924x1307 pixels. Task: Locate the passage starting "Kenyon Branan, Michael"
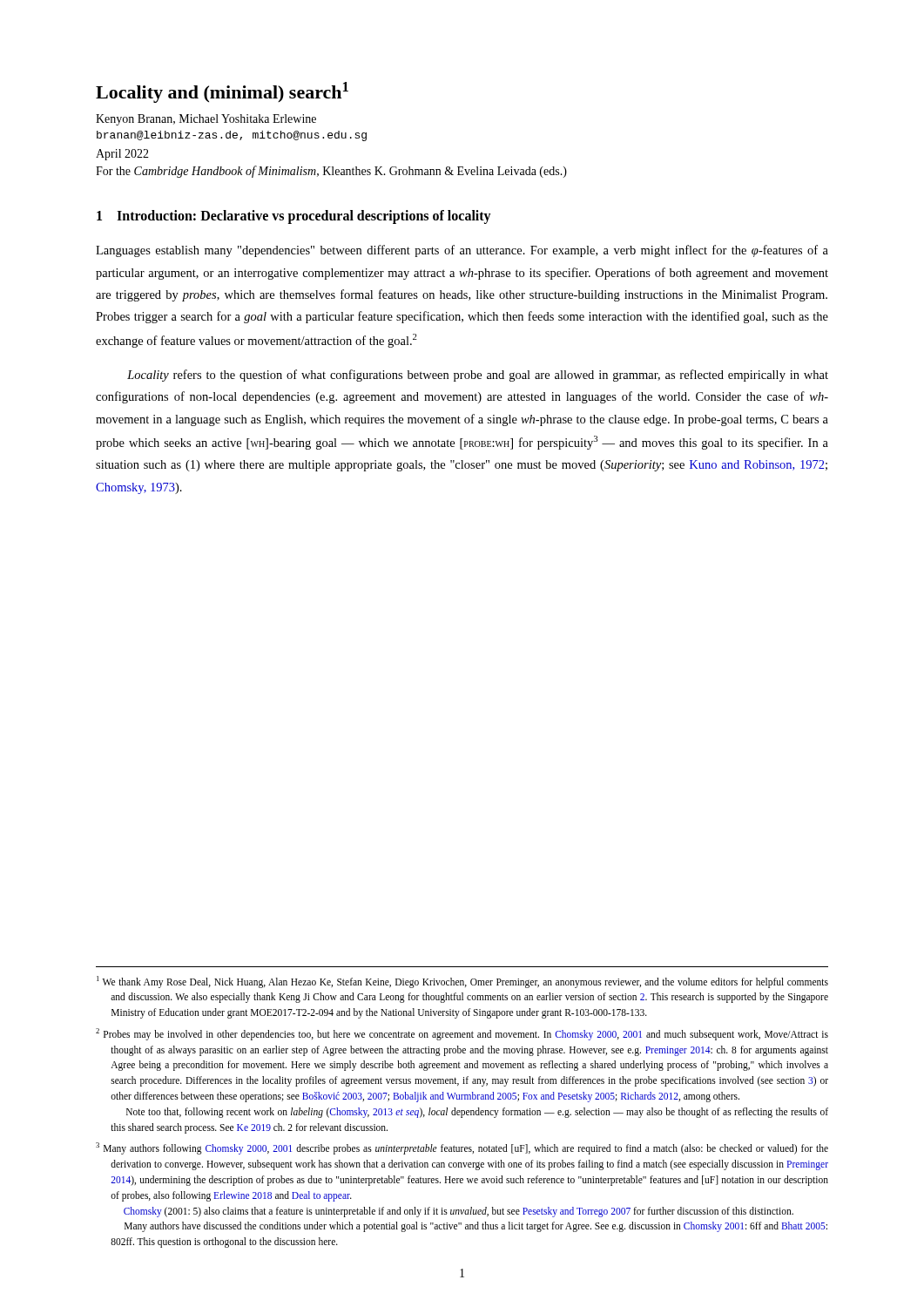point(206,119)
